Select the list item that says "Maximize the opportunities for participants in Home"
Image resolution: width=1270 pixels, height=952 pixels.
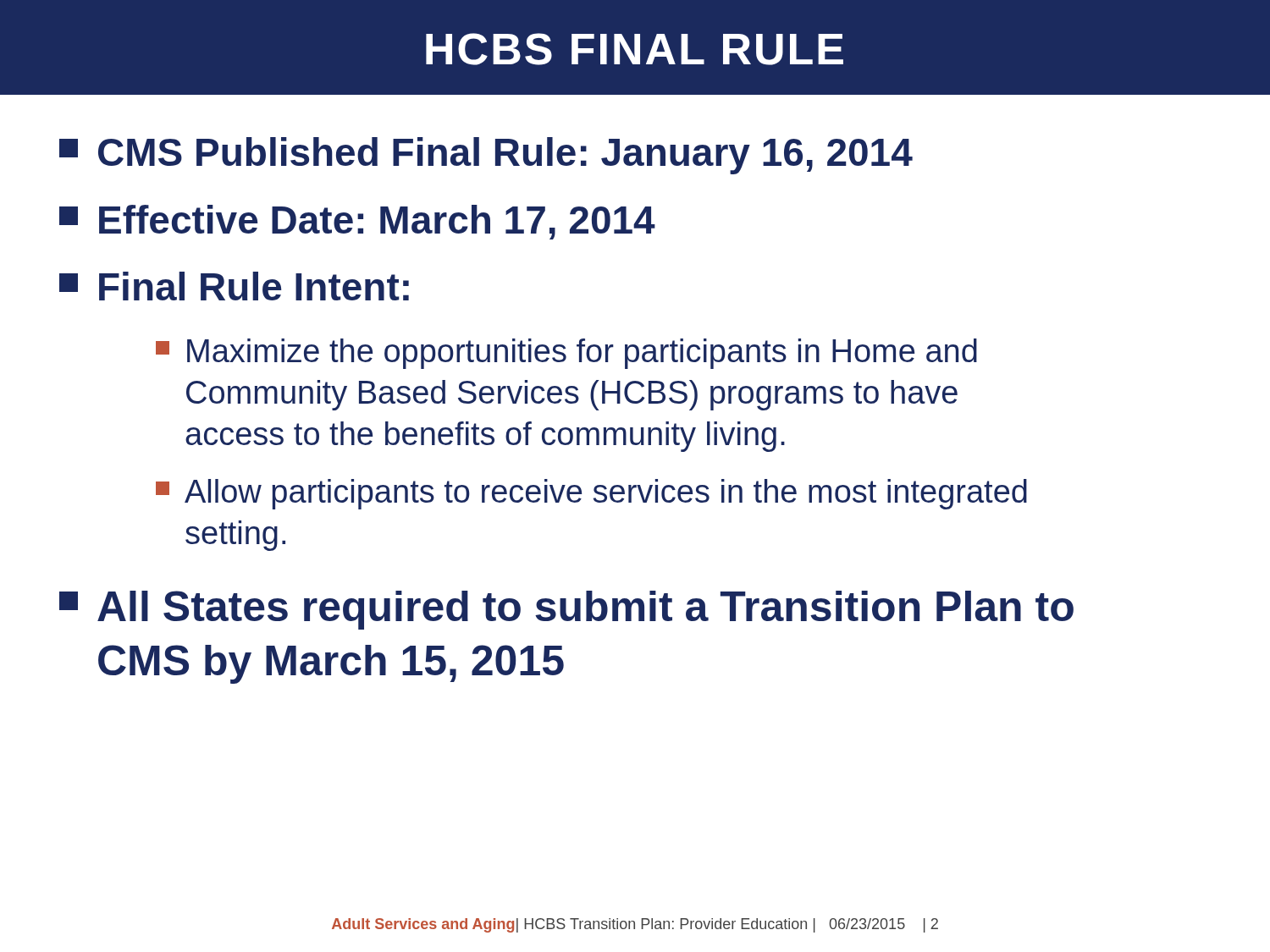point(567,393)
